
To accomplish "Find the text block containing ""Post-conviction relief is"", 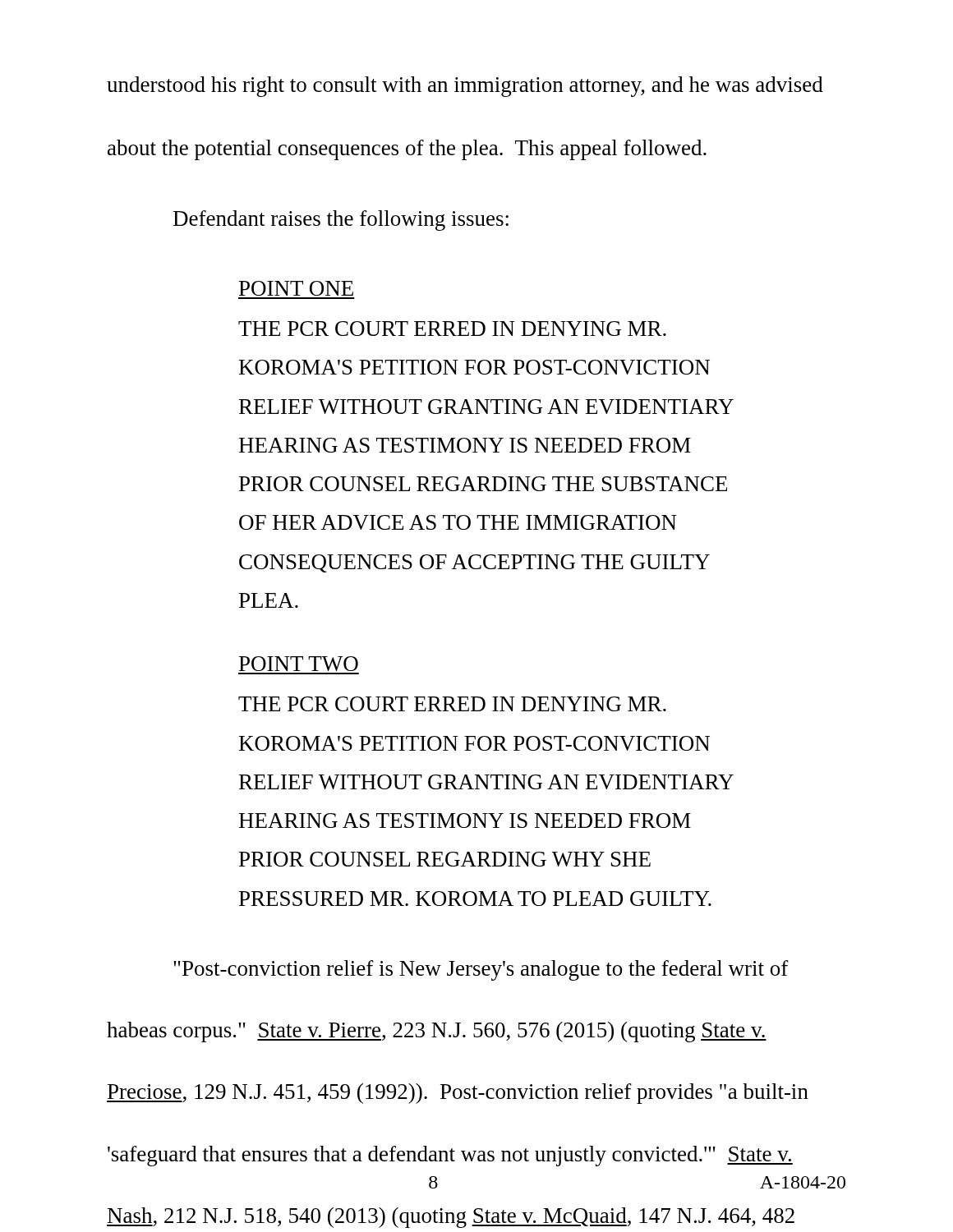I will pos(480,968).
